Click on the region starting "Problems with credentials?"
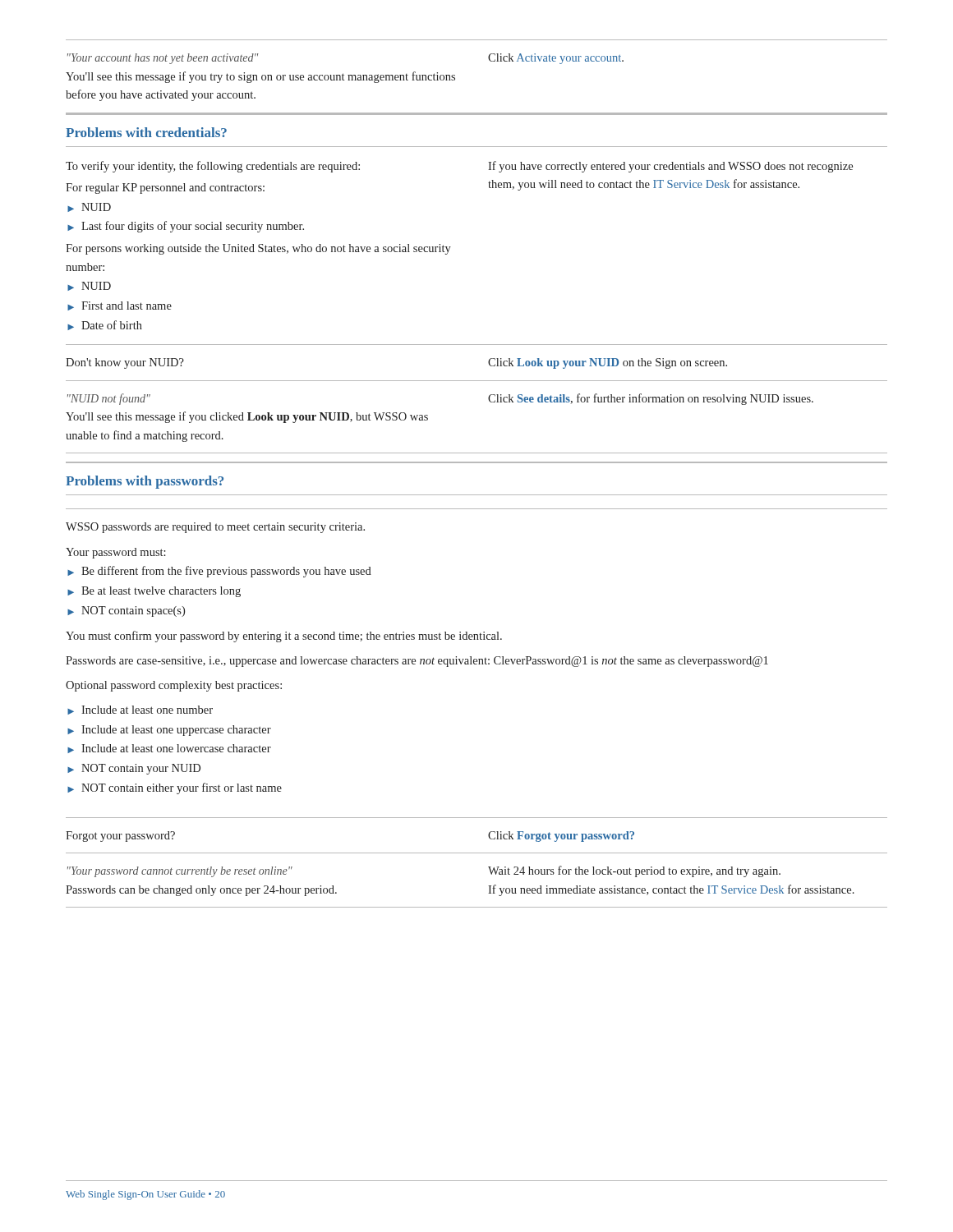The image size is (953, 1232). pos(146,132)
